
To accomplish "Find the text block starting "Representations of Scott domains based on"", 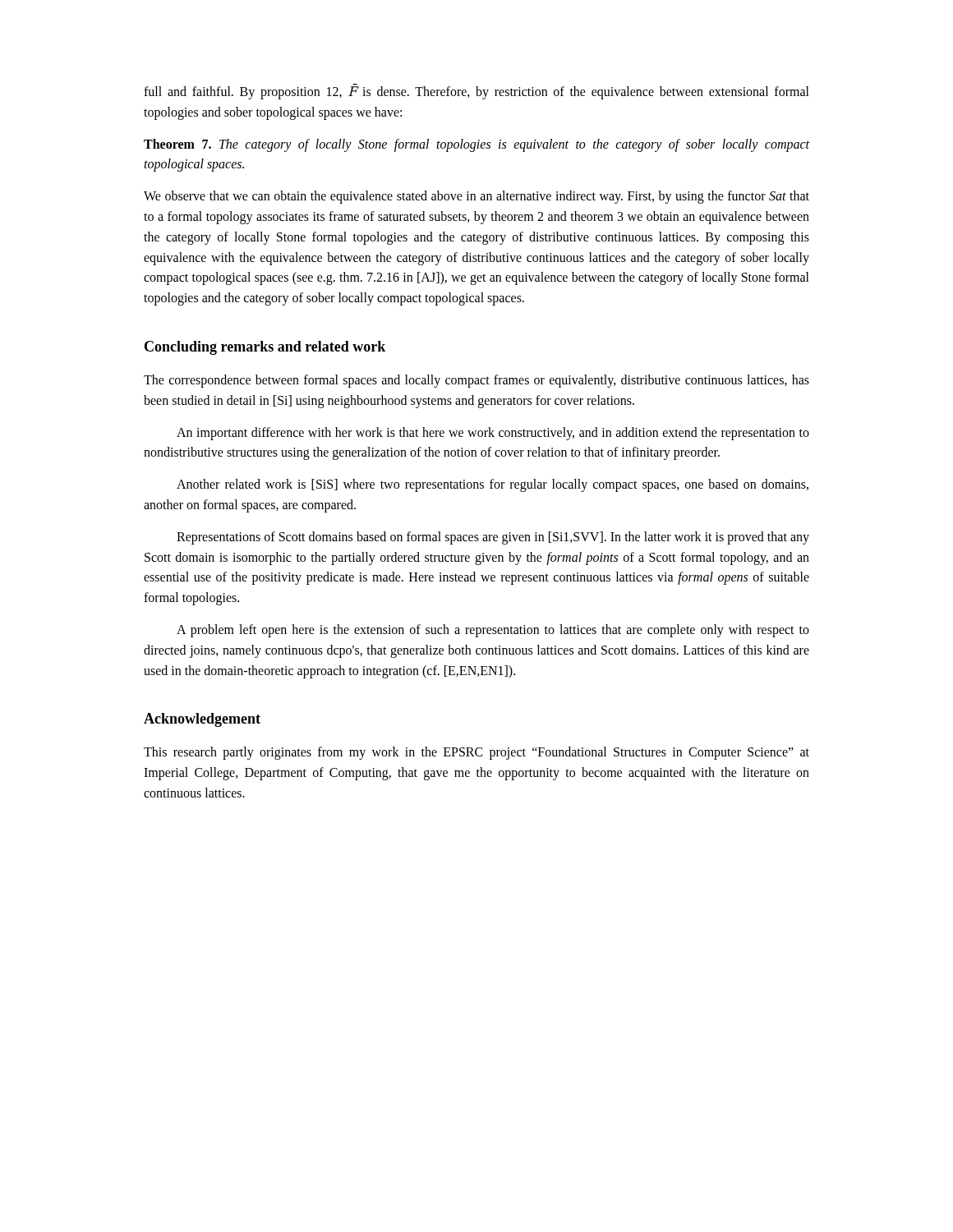I will pos(476,568).
